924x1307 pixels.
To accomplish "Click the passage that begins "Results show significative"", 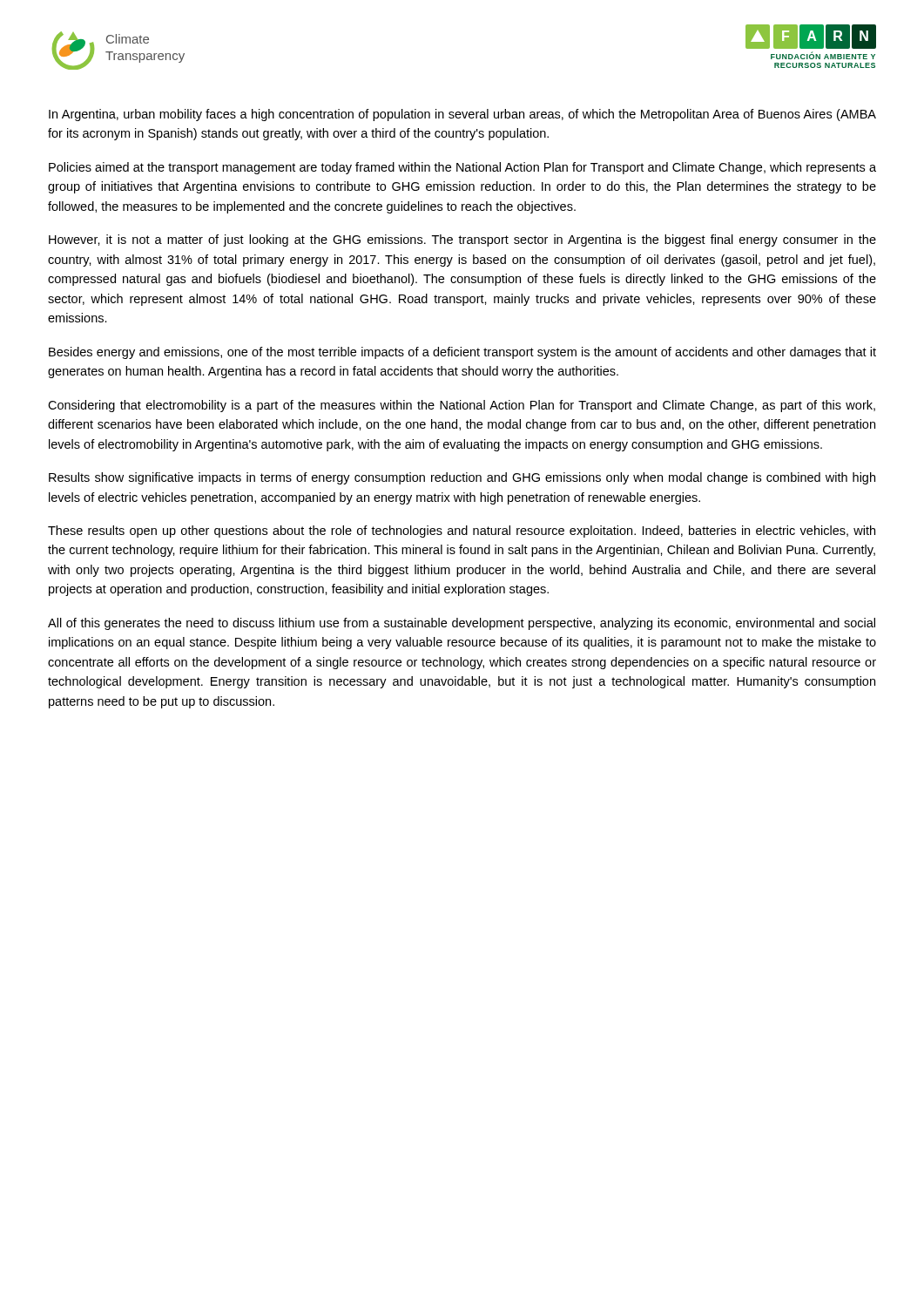I will click(462, 487).
